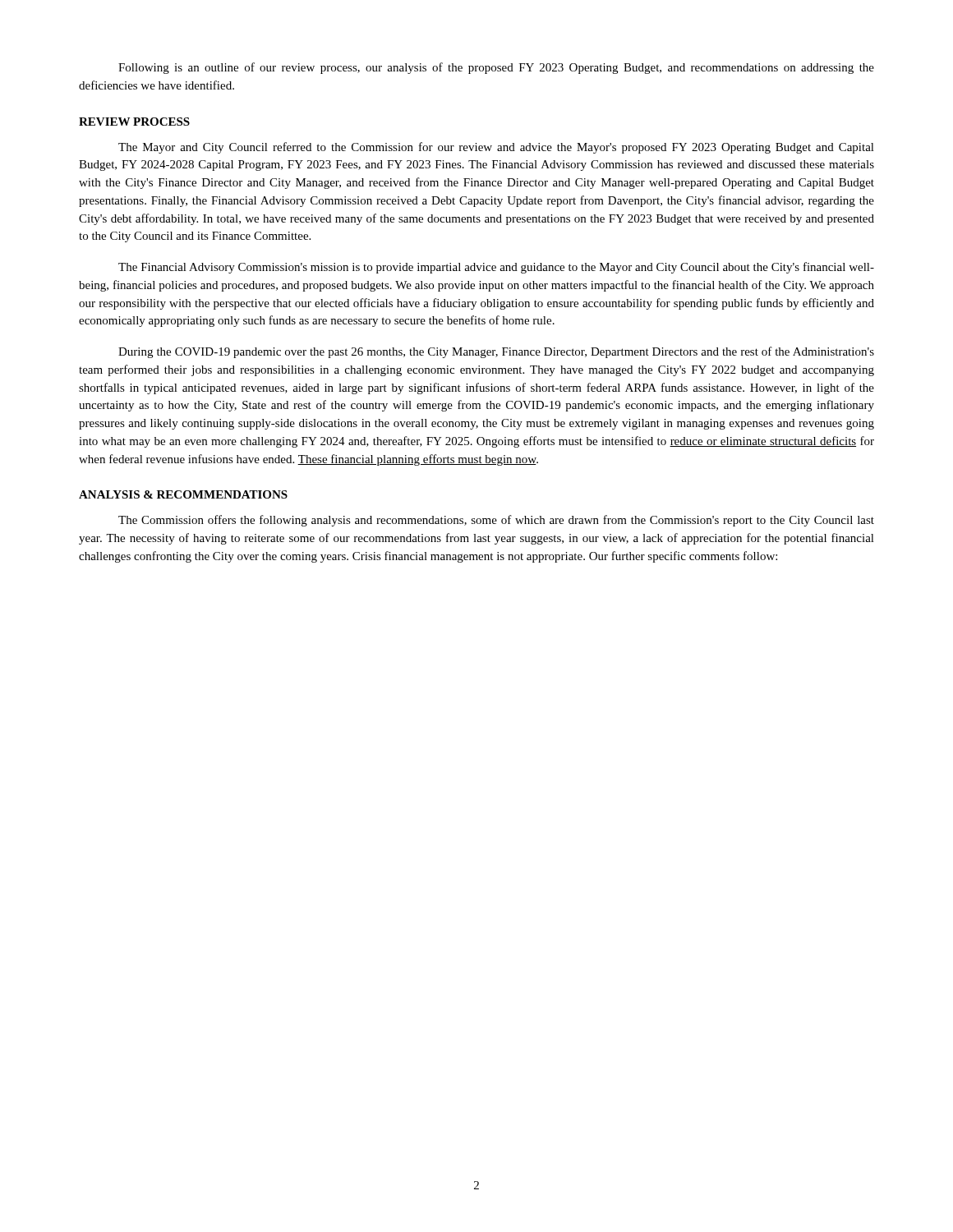Screen dimensions: 1232x953
Task: Locate the section header that says "ANALYSIS & RECOMMENDATIONS"
Action: pyautogui.click(x=183, y=495)
